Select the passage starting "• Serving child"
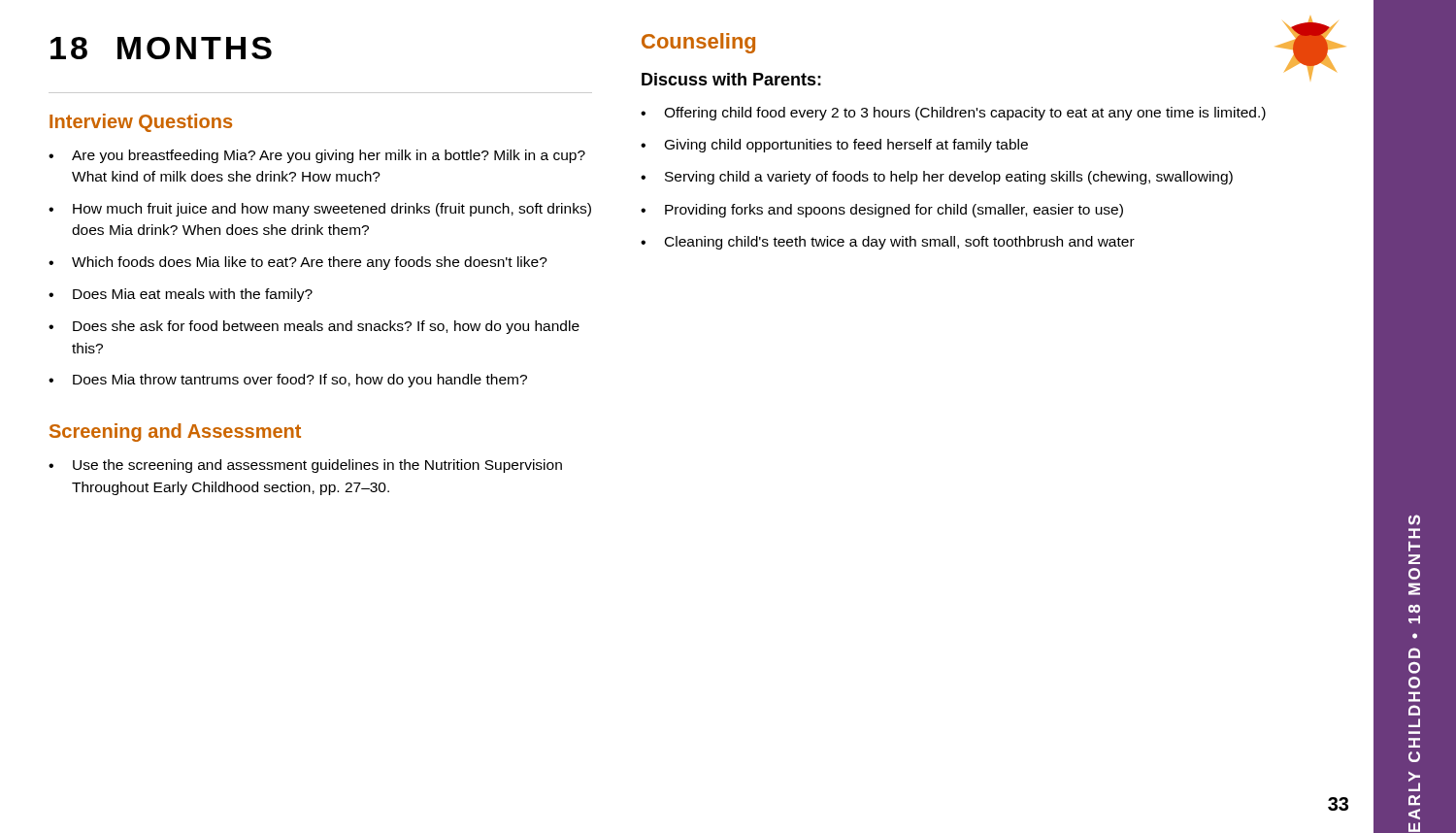This screenshot has height=833, width=1456. click(x=1000, y=178)
